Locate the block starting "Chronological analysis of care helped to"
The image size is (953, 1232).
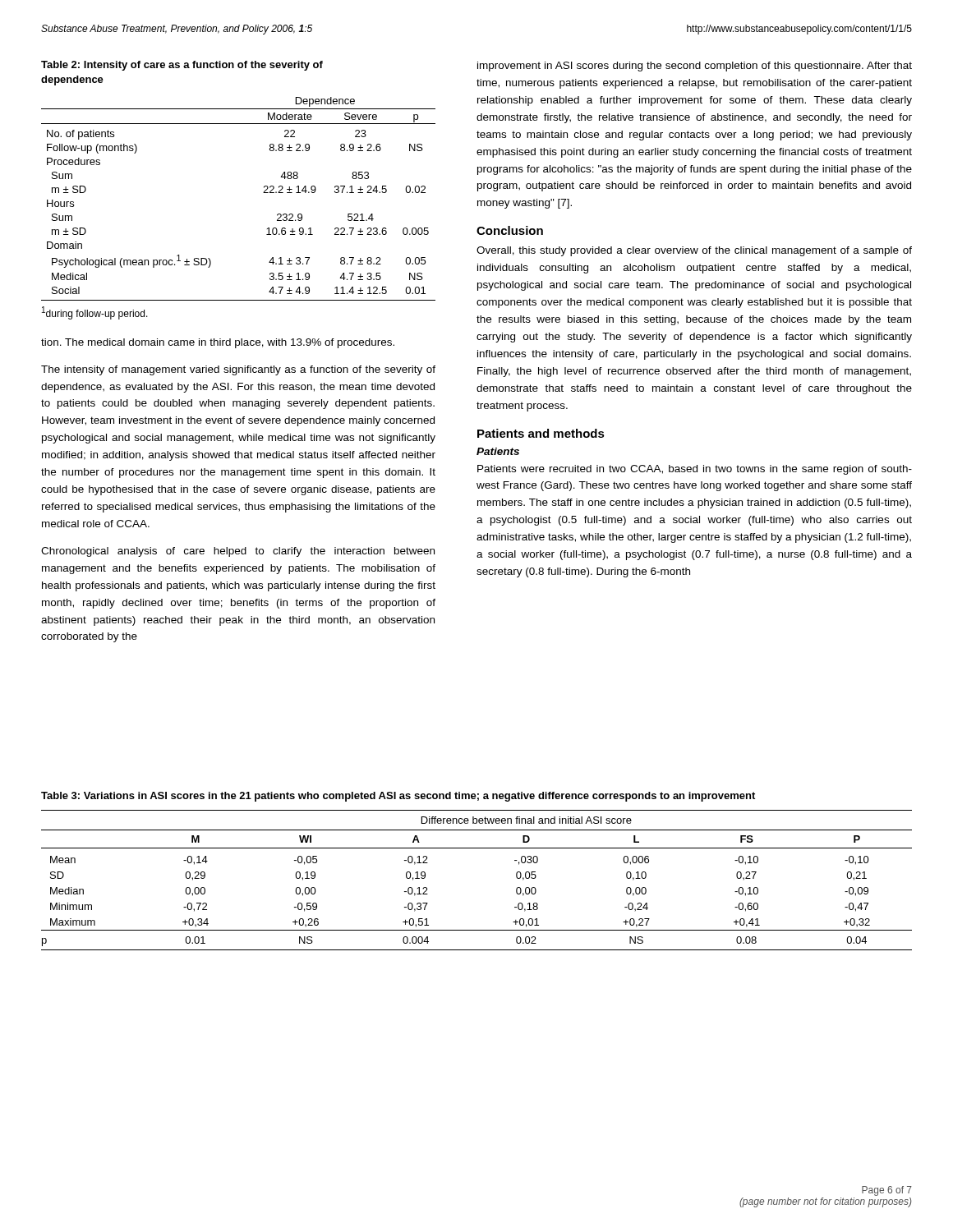coord(238,594)
